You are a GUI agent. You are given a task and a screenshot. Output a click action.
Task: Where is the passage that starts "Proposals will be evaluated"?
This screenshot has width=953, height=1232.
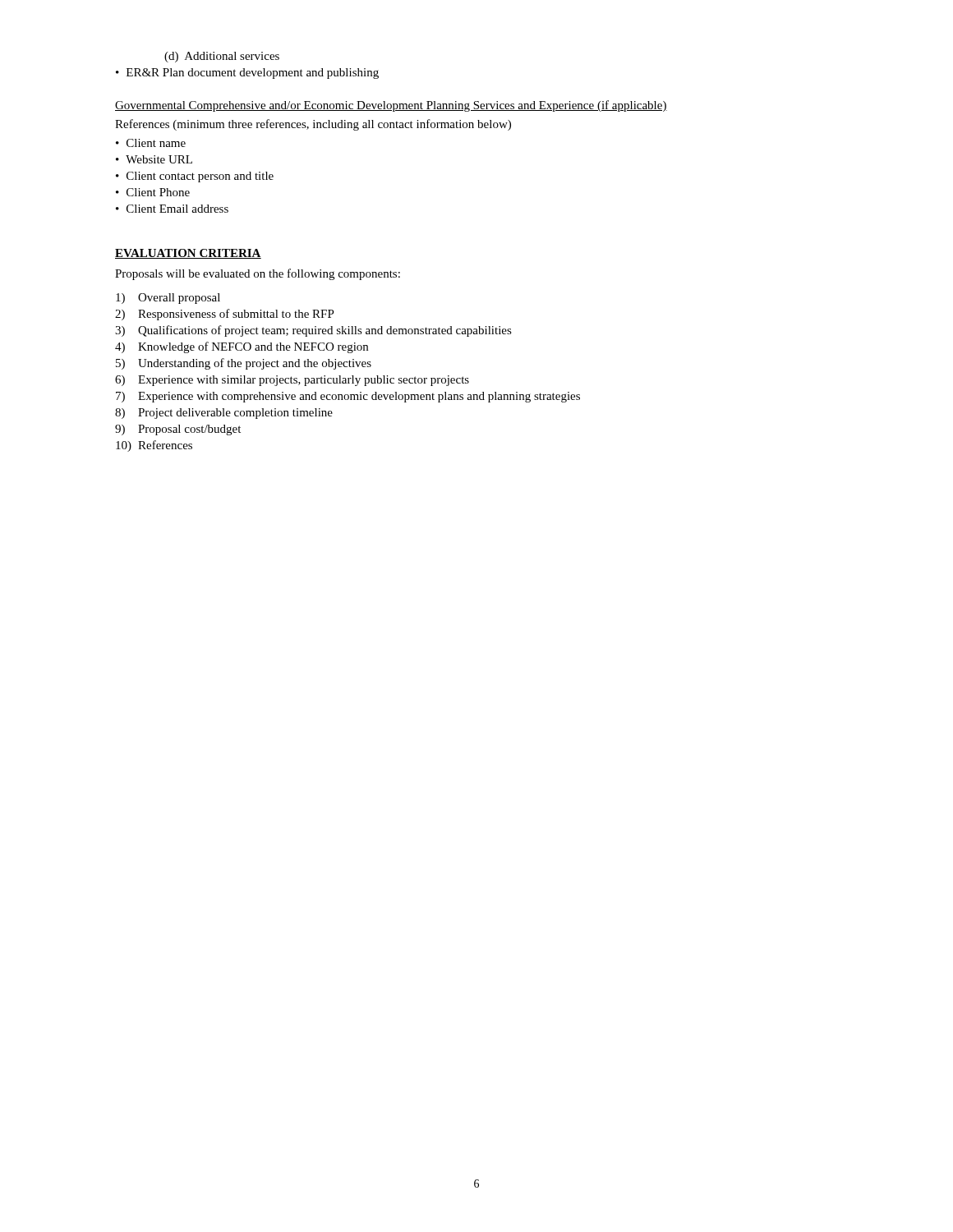click(x=258, y=274)
